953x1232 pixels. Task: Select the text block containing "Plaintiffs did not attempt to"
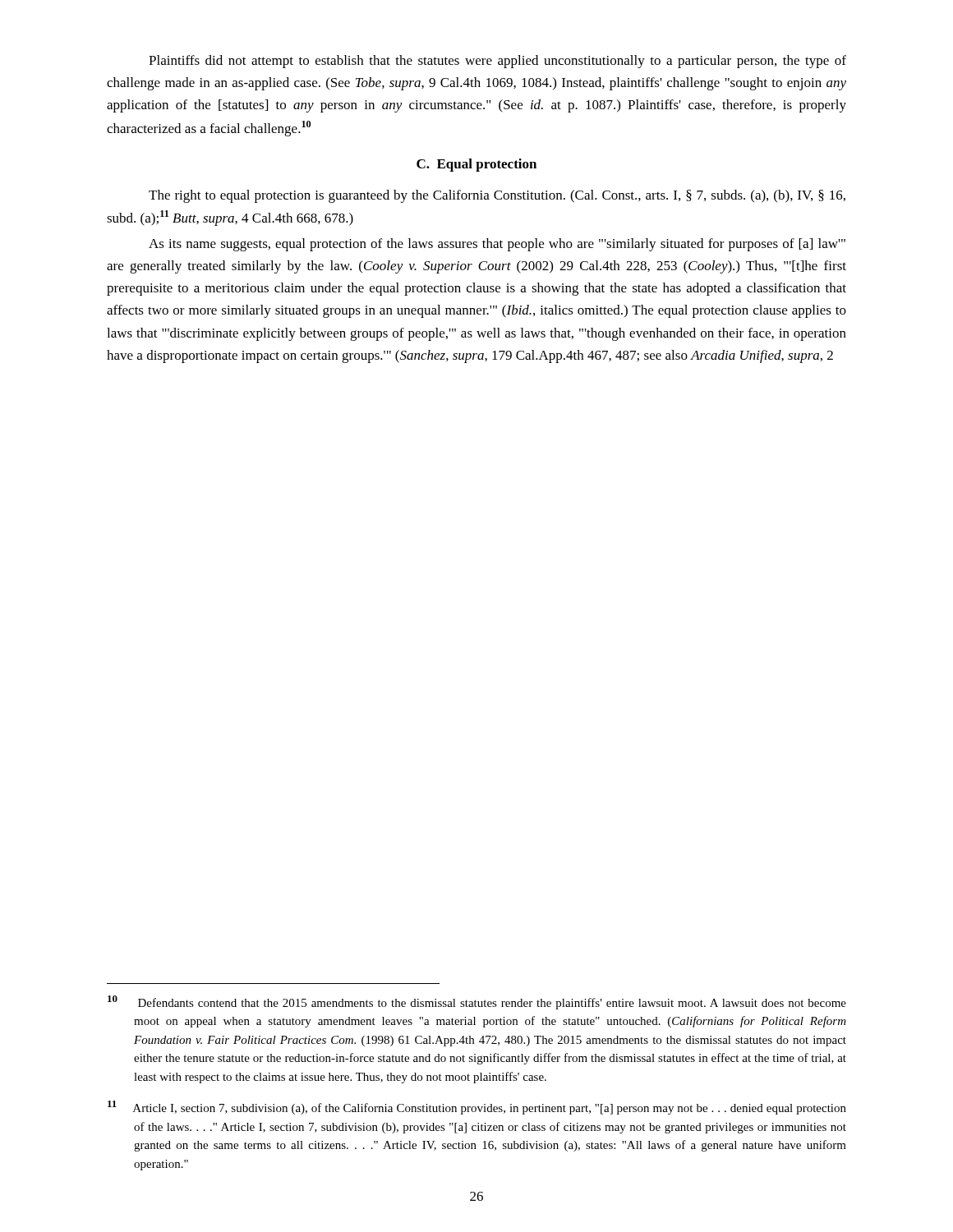tap(476, 94)
